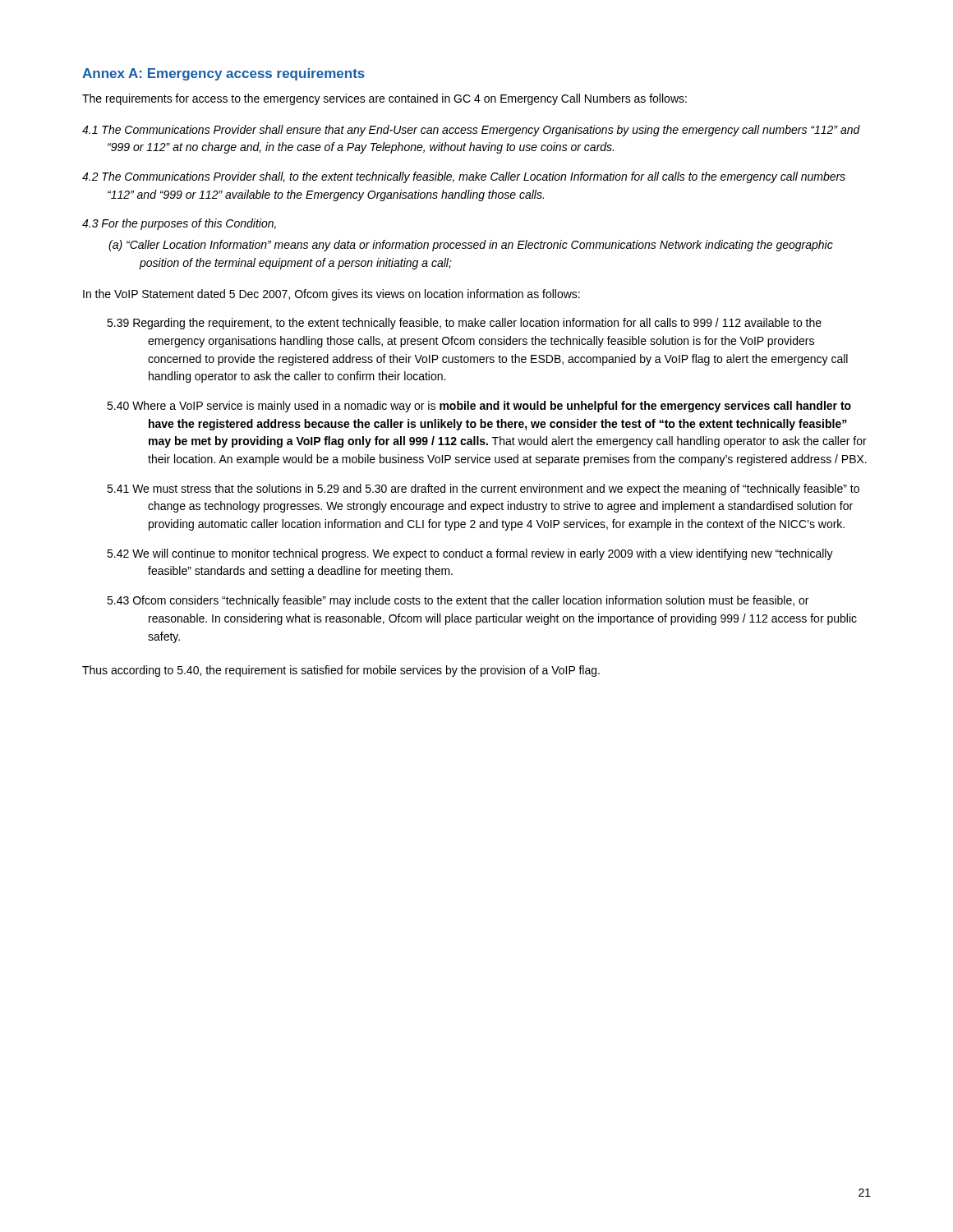Click the passage that begins "4.3 For the purposes of this"
The image size is (953, 1232).
click(180, 224)
